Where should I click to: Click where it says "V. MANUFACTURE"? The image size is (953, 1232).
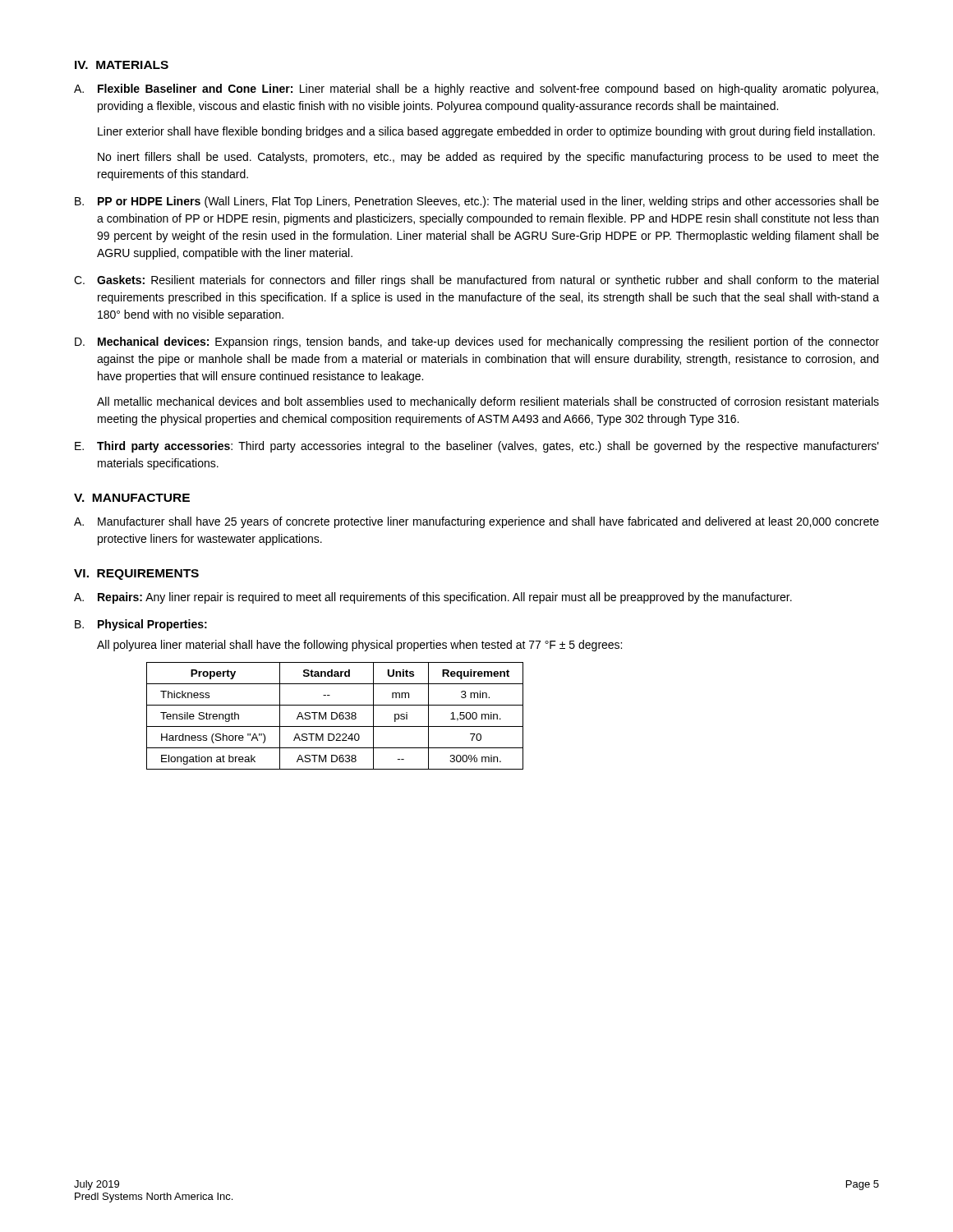pyautogui.click(x=132, y=497)
